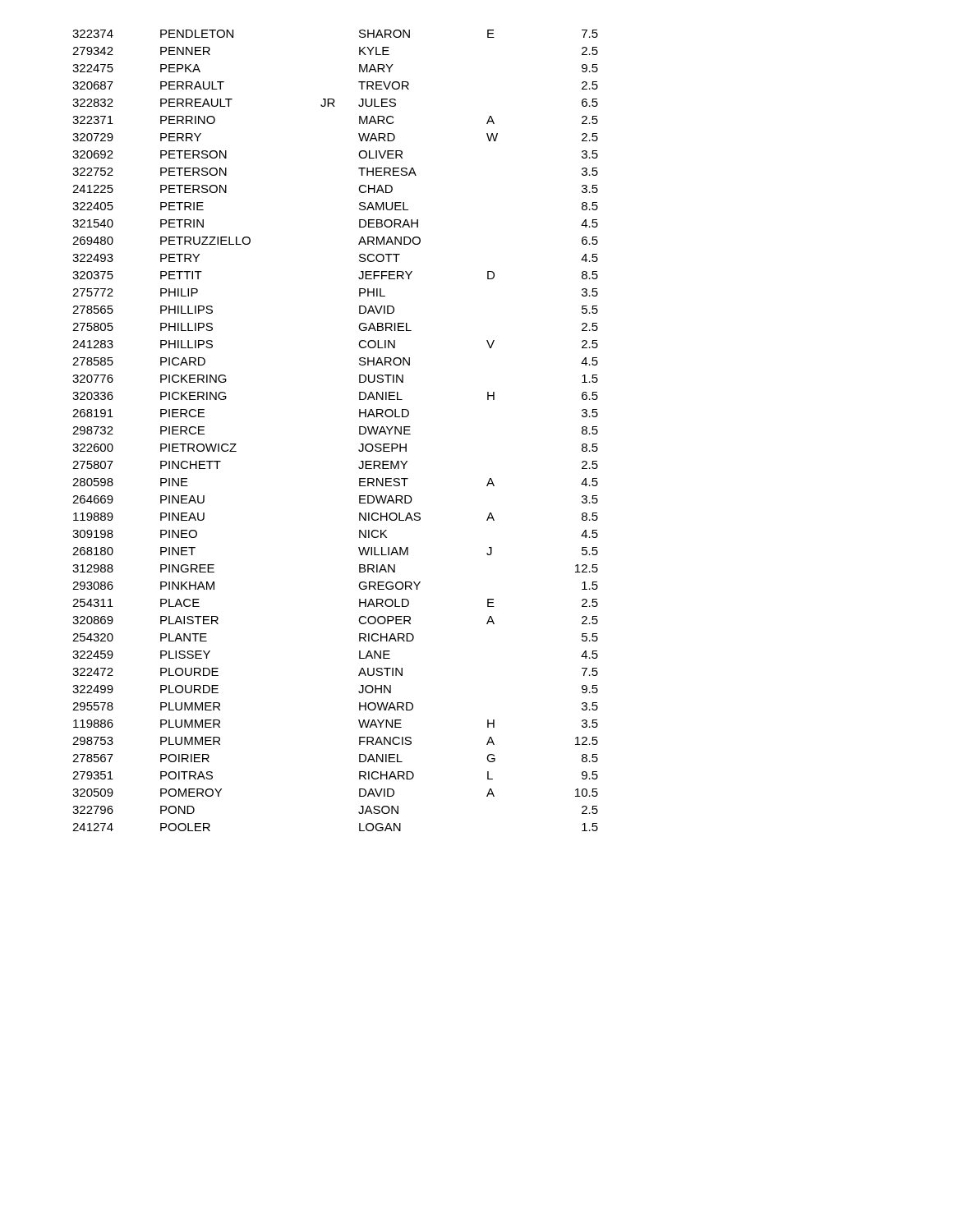Select the table that reads "ARMANDO"
Viewport: 953px width, 1232px height.
pos(335,430)
